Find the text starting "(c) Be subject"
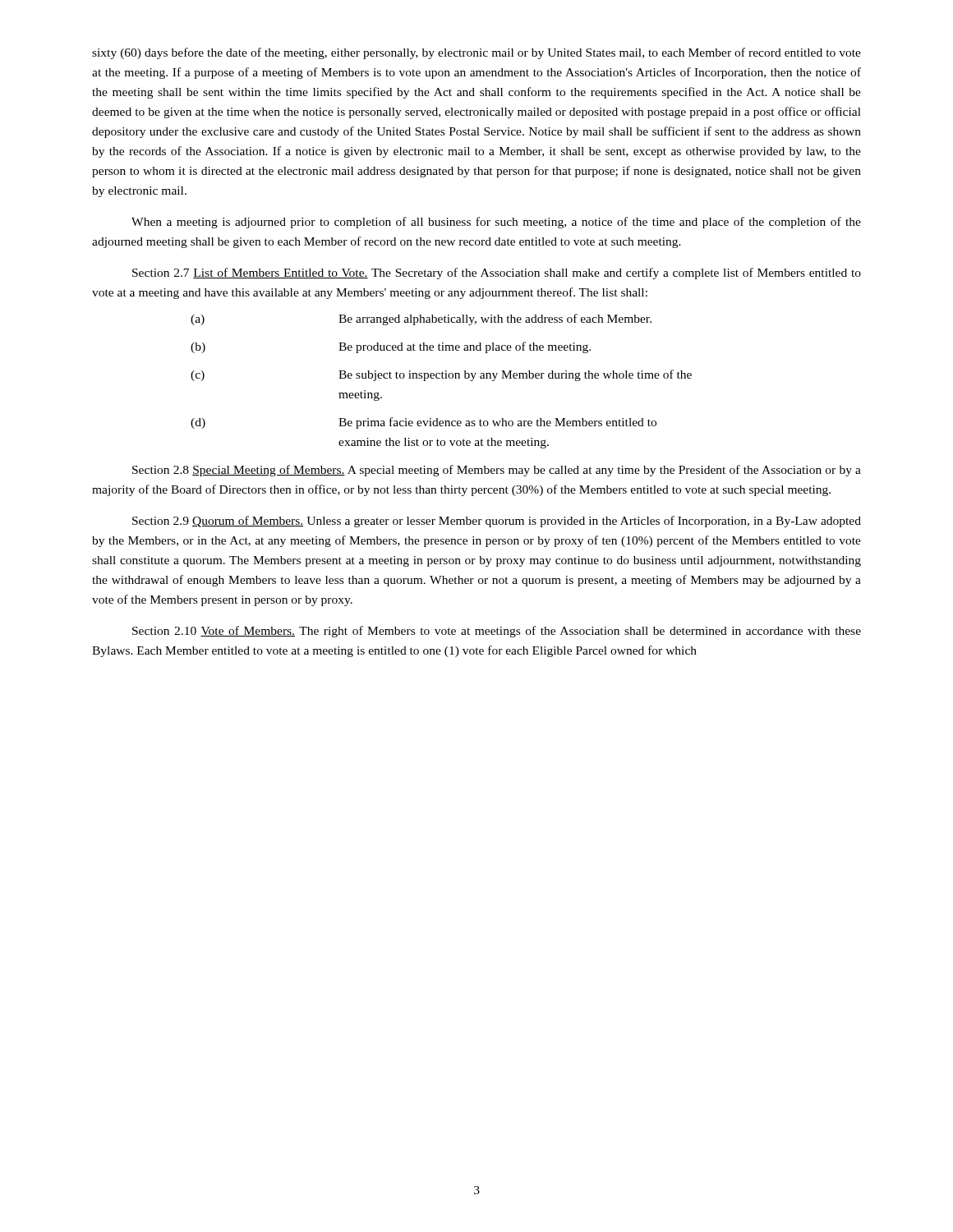Viewport: 953px width, 1232px height. pos(476,385)
